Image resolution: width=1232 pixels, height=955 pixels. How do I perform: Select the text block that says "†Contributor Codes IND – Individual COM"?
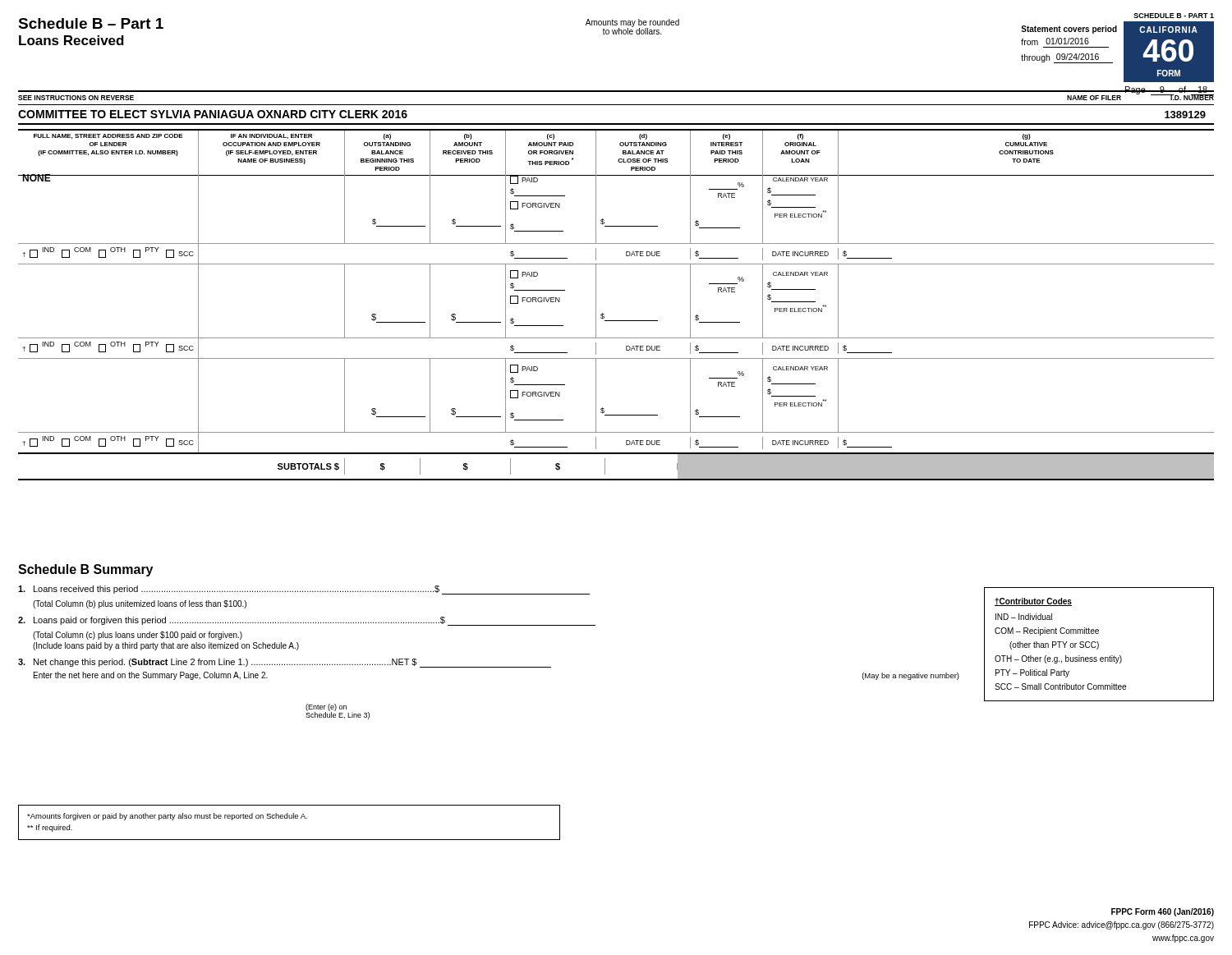click(1099, 644)
